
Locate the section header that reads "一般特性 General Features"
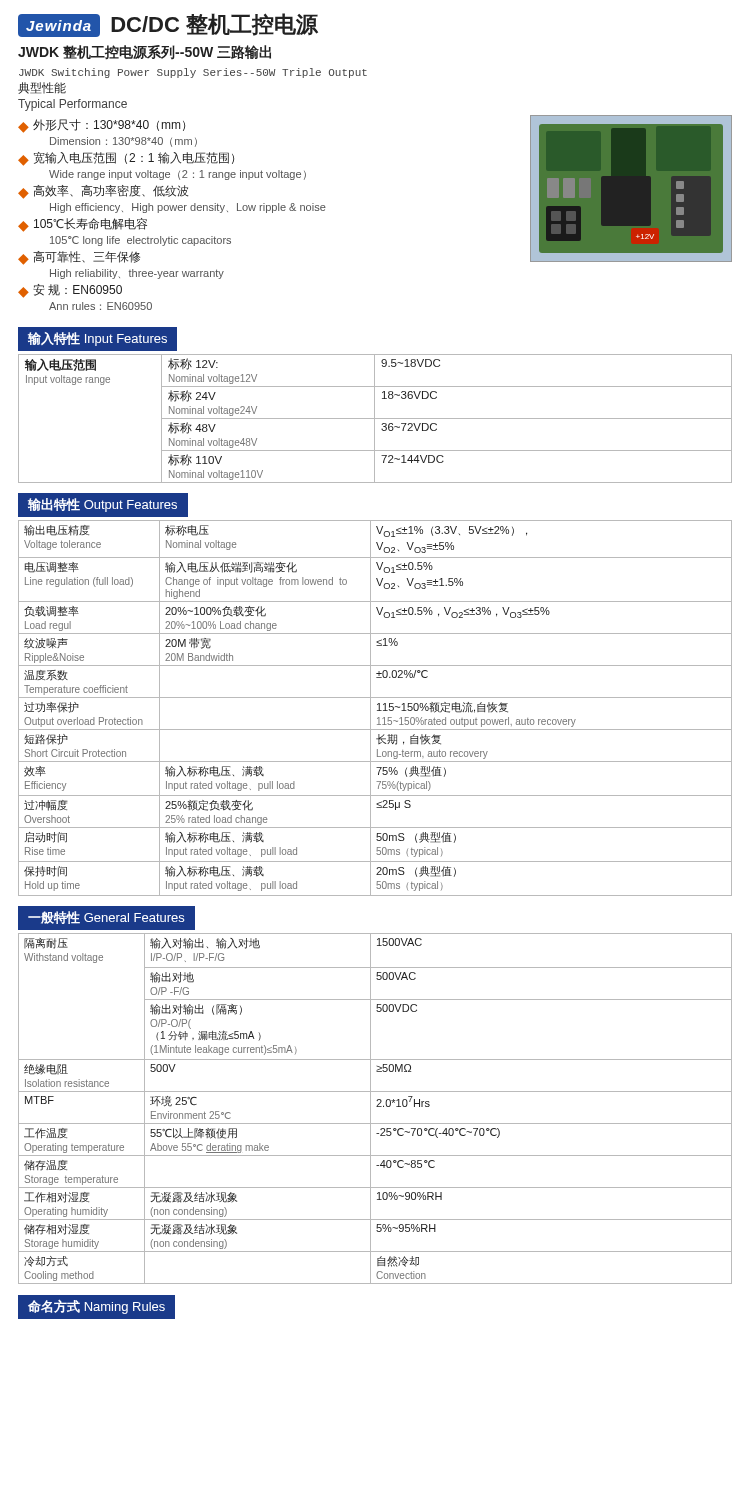pyautogui.click(x=106, y=917)
